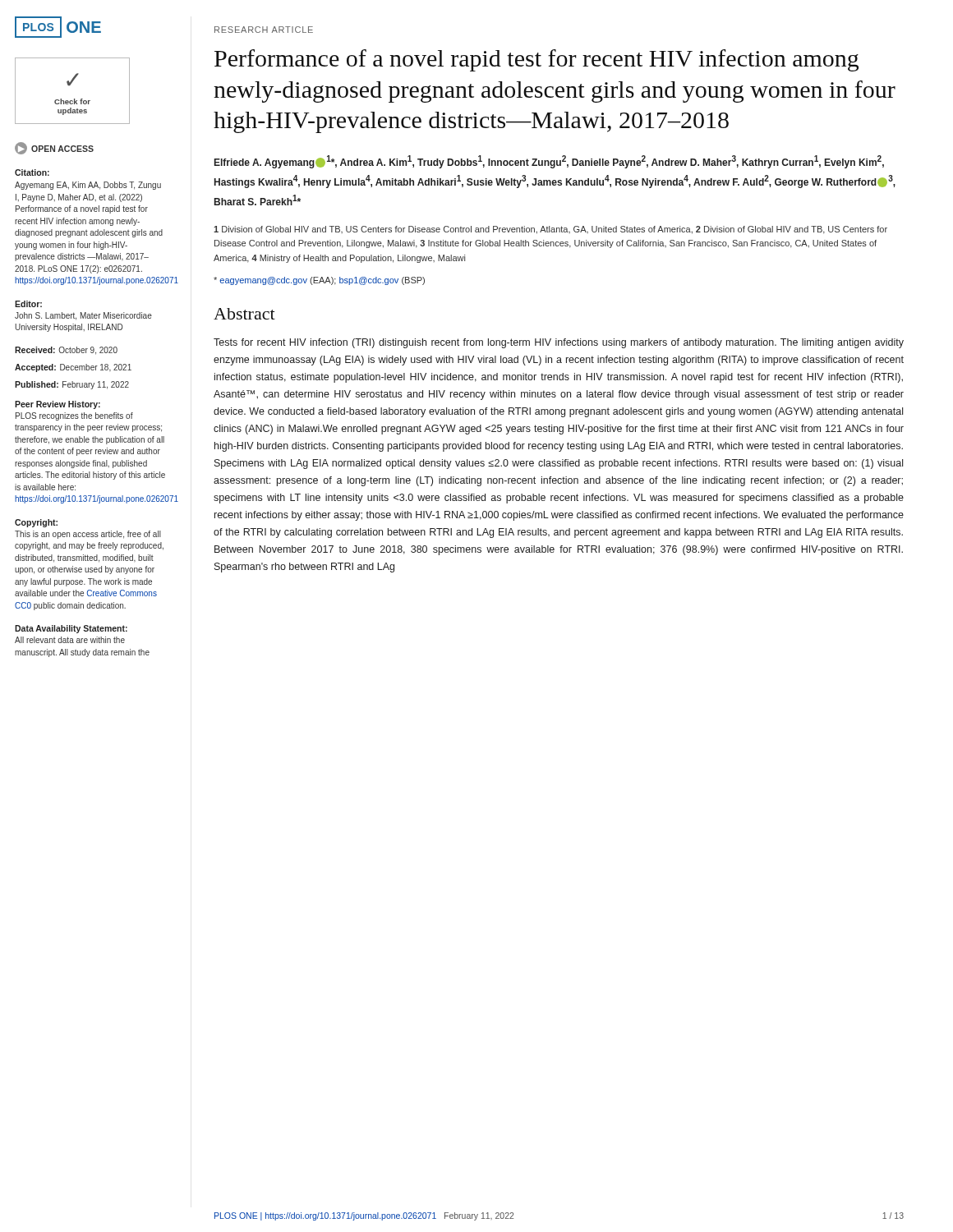Find the text block starting "Received: October 9, 2020"
Screen dimensions: 1232x953
66,349
